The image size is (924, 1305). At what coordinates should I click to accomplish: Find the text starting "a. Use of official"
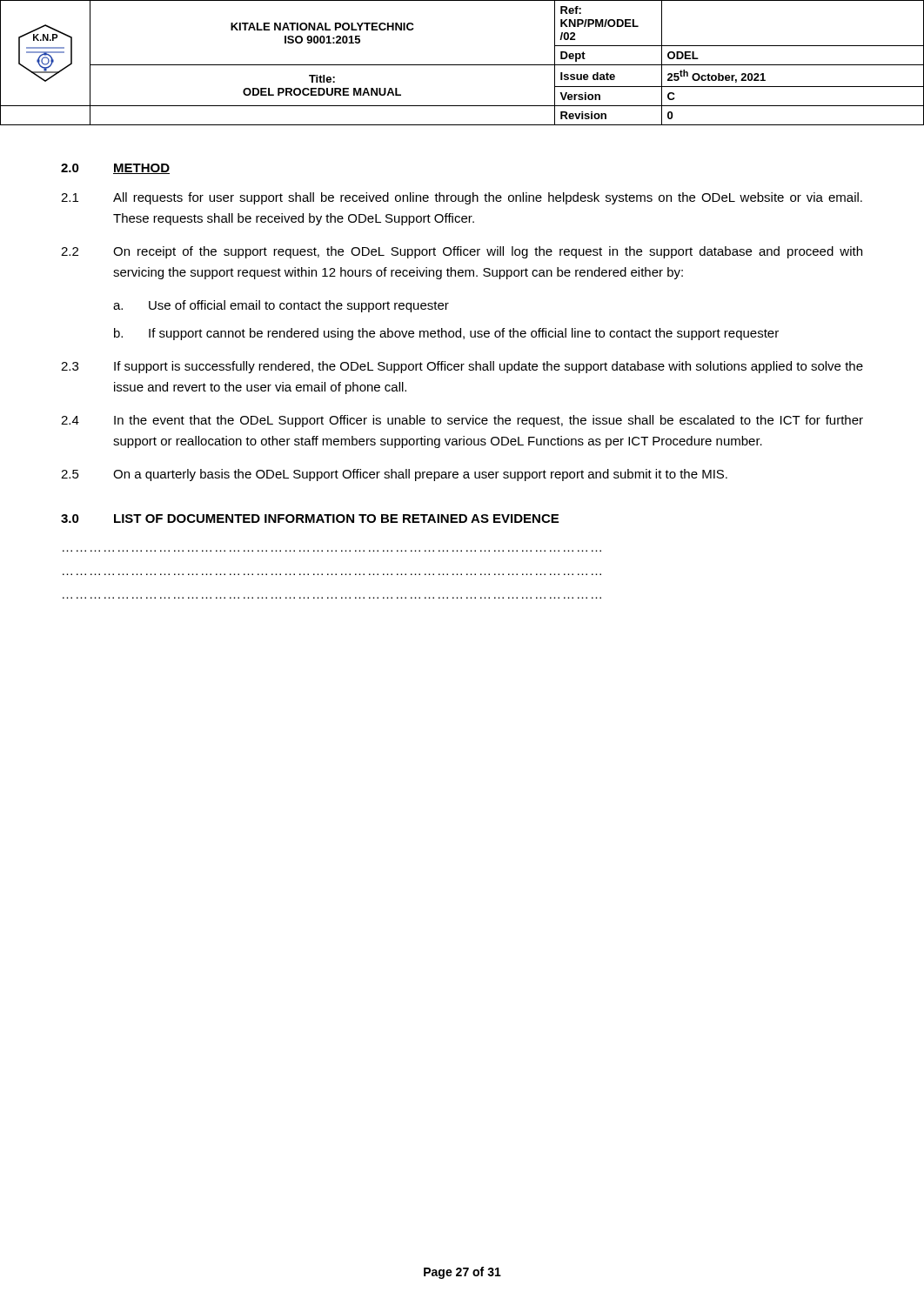281,306
